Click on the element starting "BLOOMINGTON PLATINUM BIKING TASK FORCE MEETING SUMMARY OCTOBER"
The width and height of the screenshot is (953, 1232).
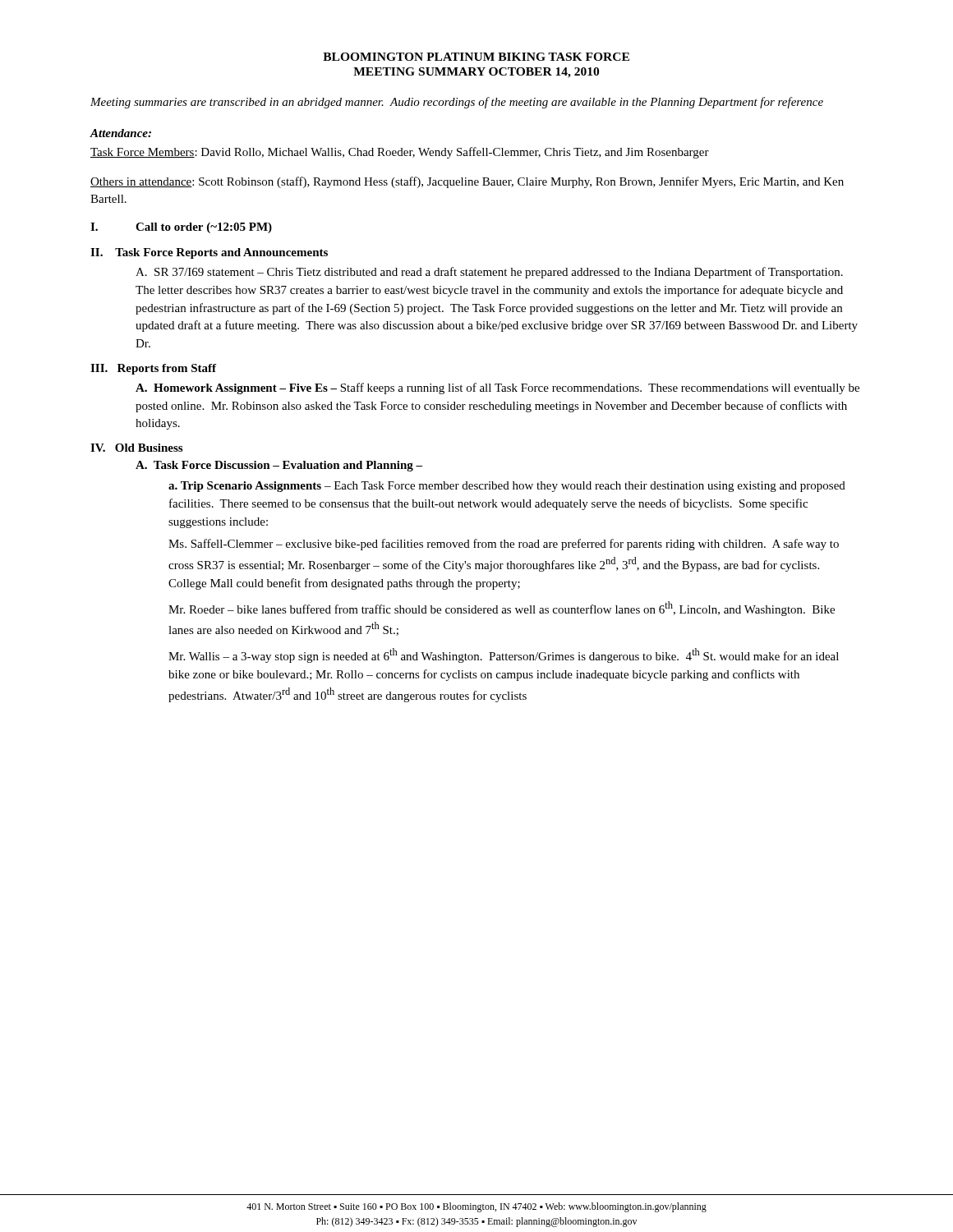476,64
